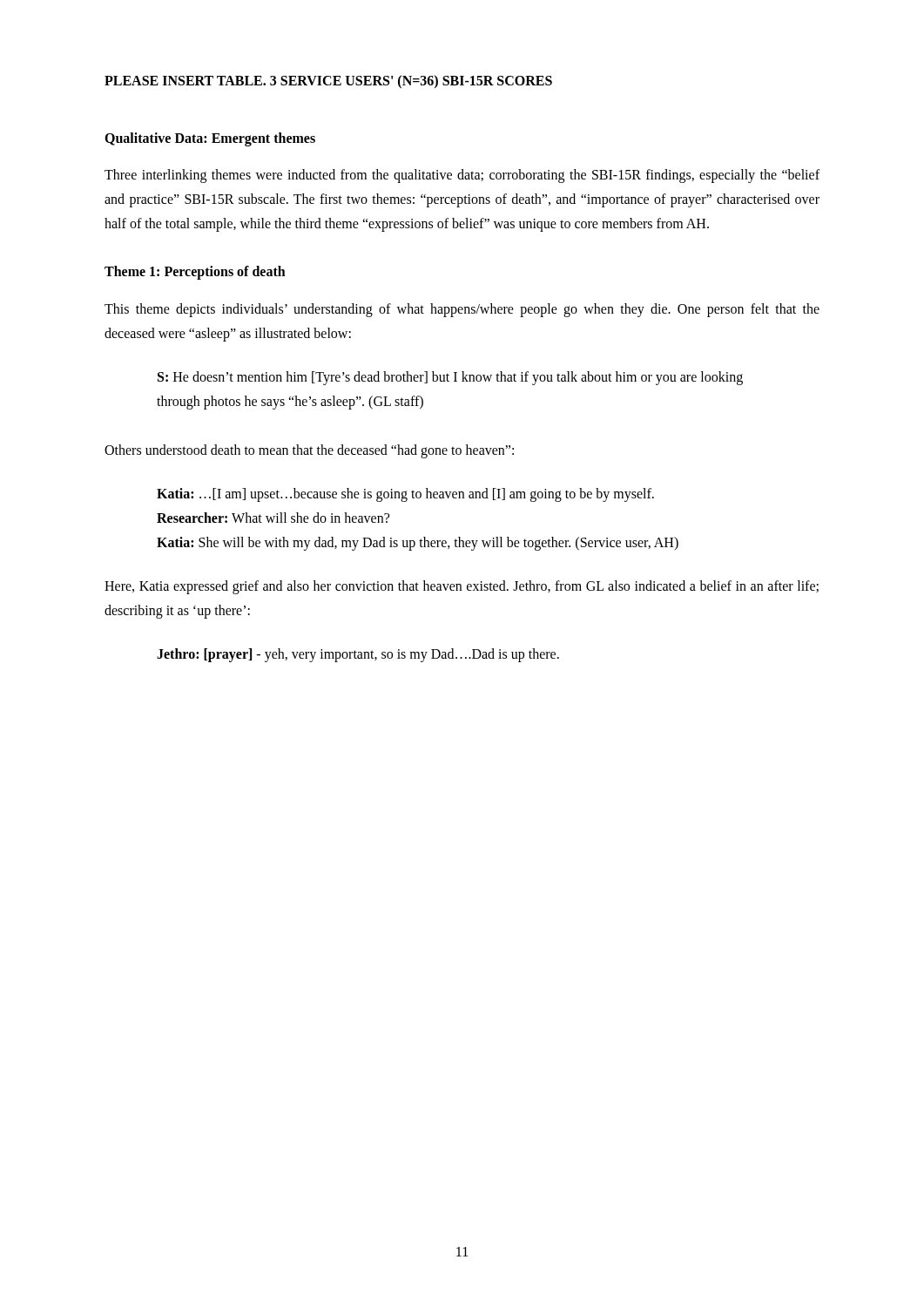Screen dimensions: 1307x924
Task: Select the region starting "Jethro: [prayer] - yeh,"
Action: [358, 654]
